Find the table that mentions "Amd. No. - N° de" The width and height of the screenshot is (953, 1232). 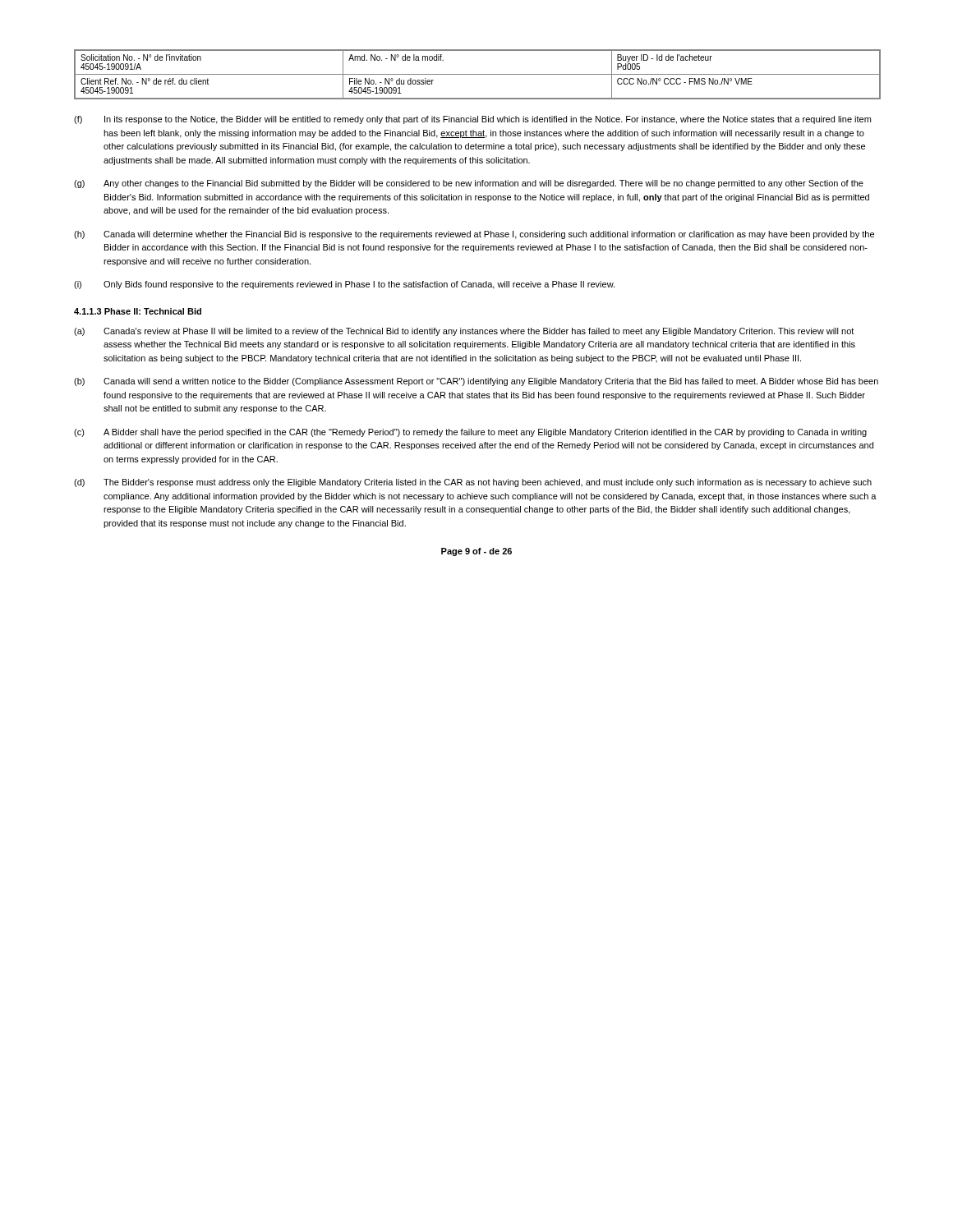point(477,74)
